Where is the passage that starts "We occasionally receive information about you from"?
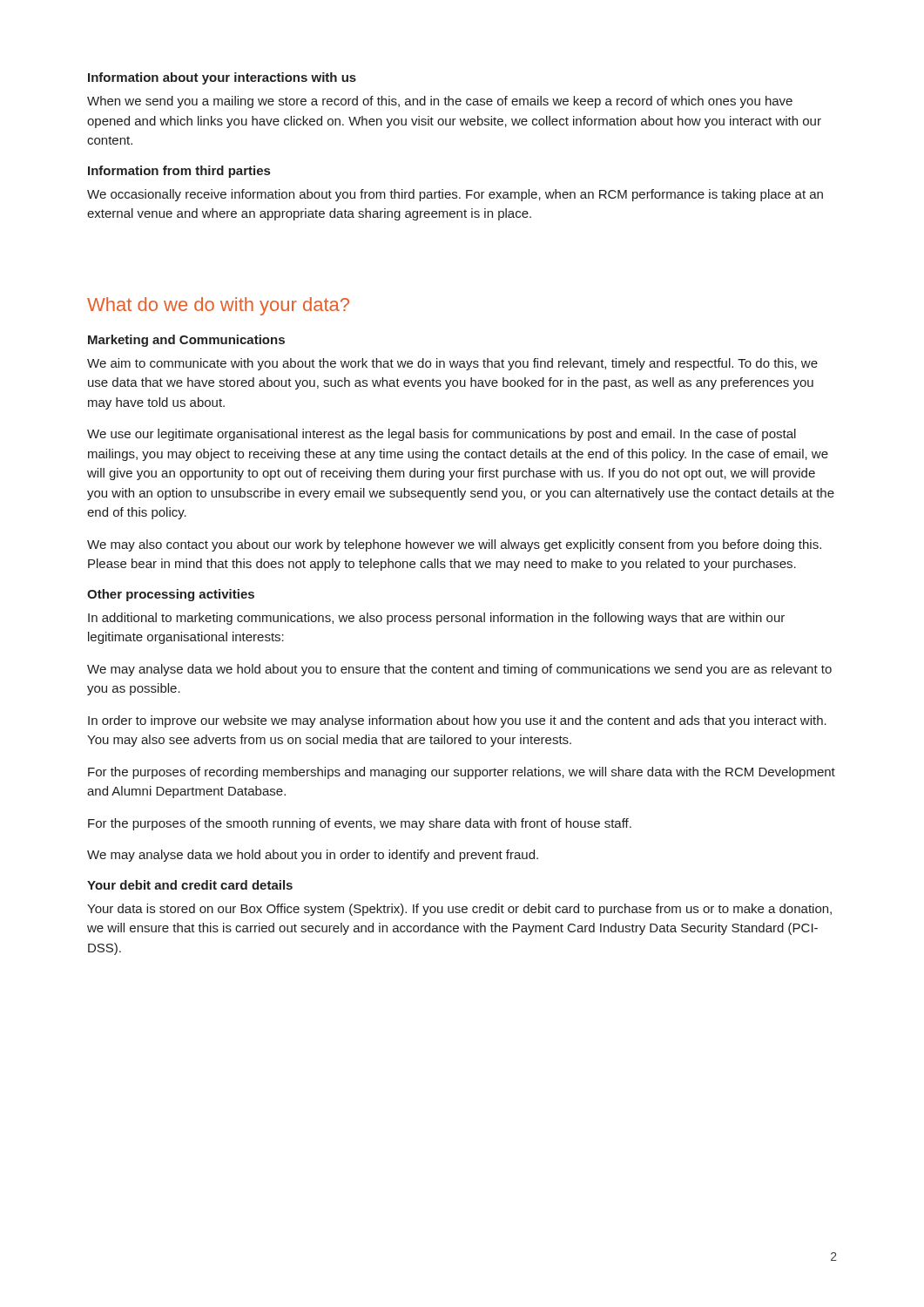 point(455,203)
